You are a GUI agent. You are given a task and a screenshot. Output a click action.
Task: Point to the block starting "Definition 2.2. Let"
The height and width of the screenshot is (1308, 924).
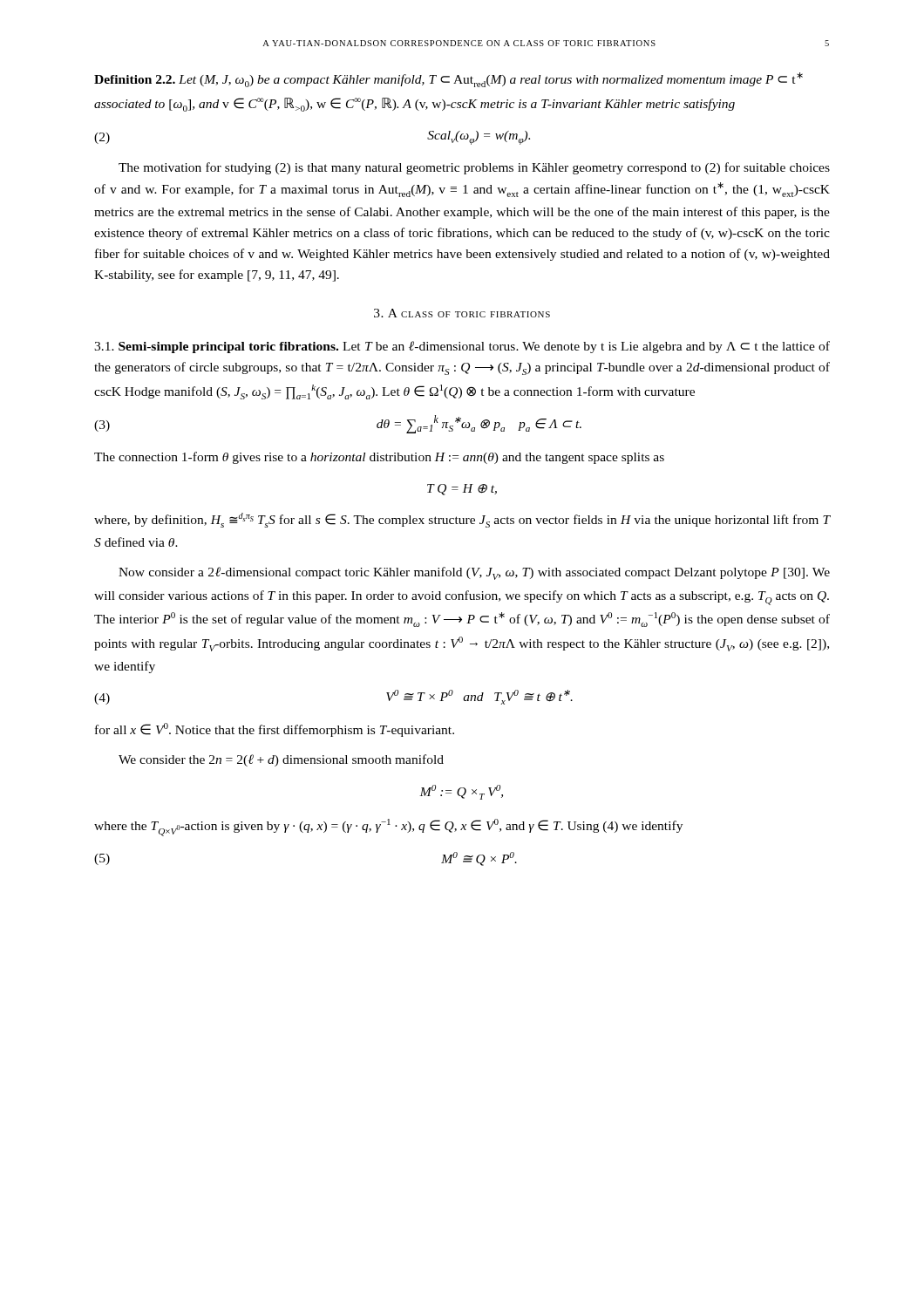pos(449,92)
